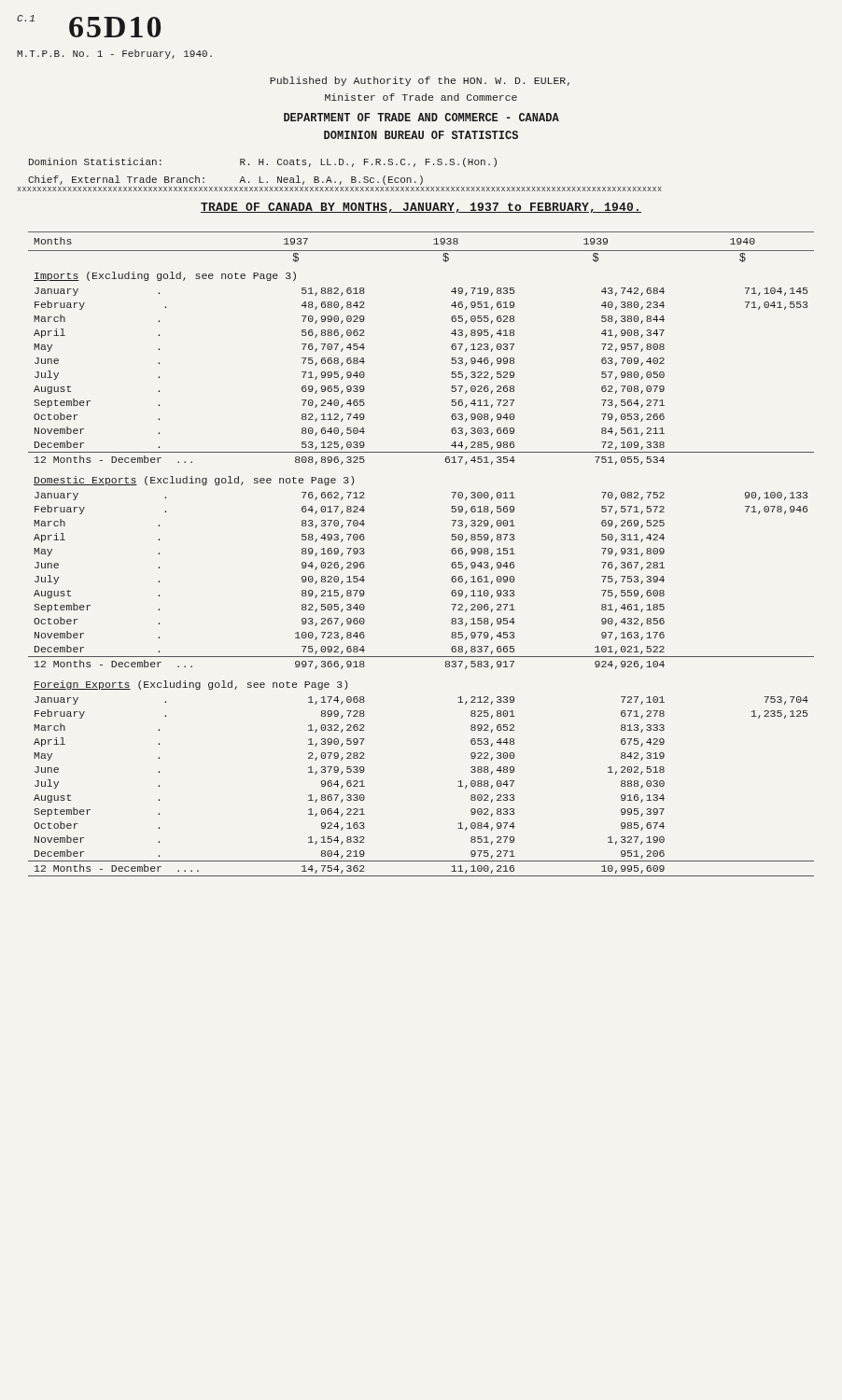Find the table that mentions "September ."
Screen dimensions: 1400x842
(x=421, y=554)
